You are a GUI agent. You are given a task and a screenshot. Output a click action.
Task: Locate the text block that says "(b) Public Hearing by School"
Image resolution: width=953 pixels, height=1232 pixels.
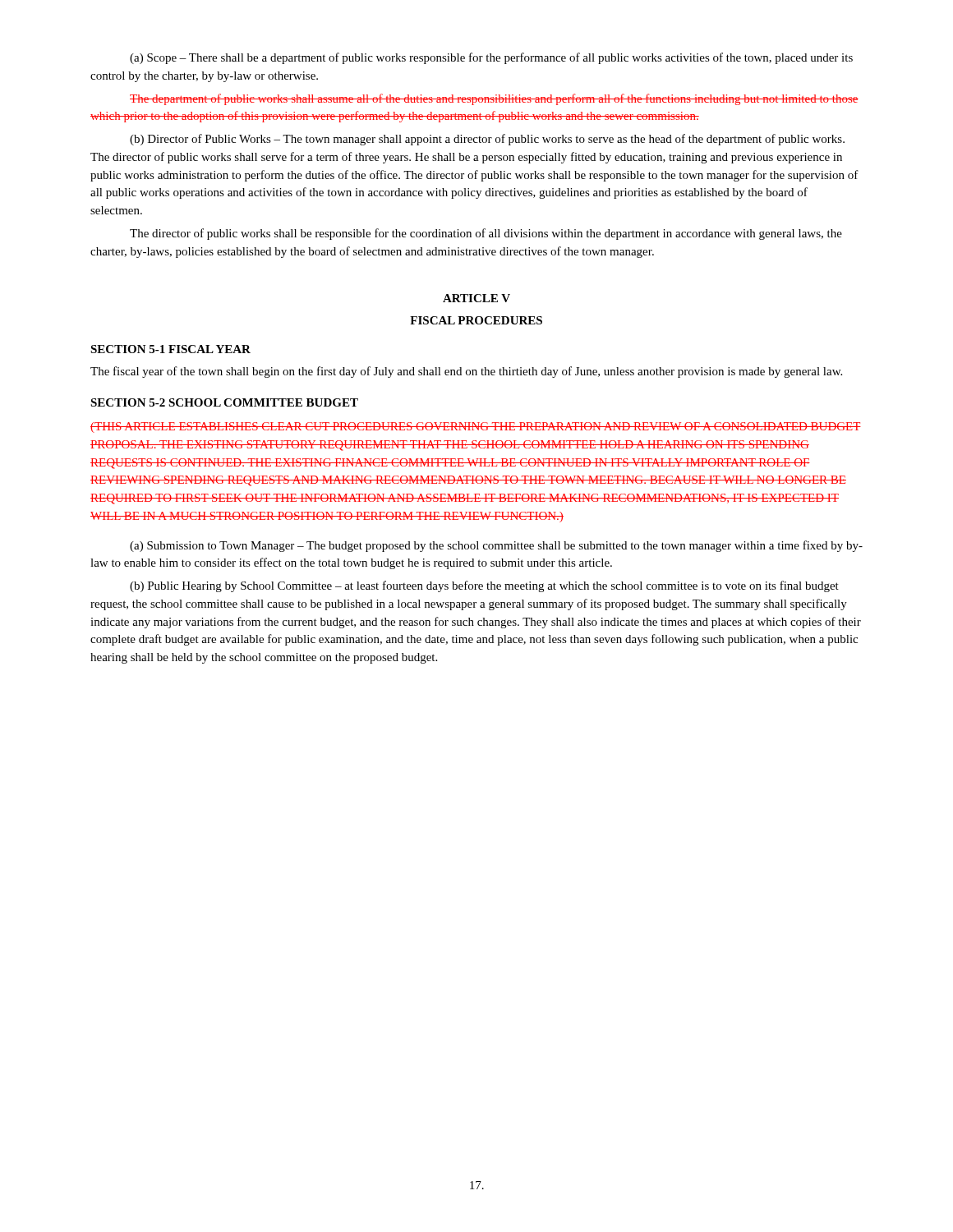click(476, 622)
